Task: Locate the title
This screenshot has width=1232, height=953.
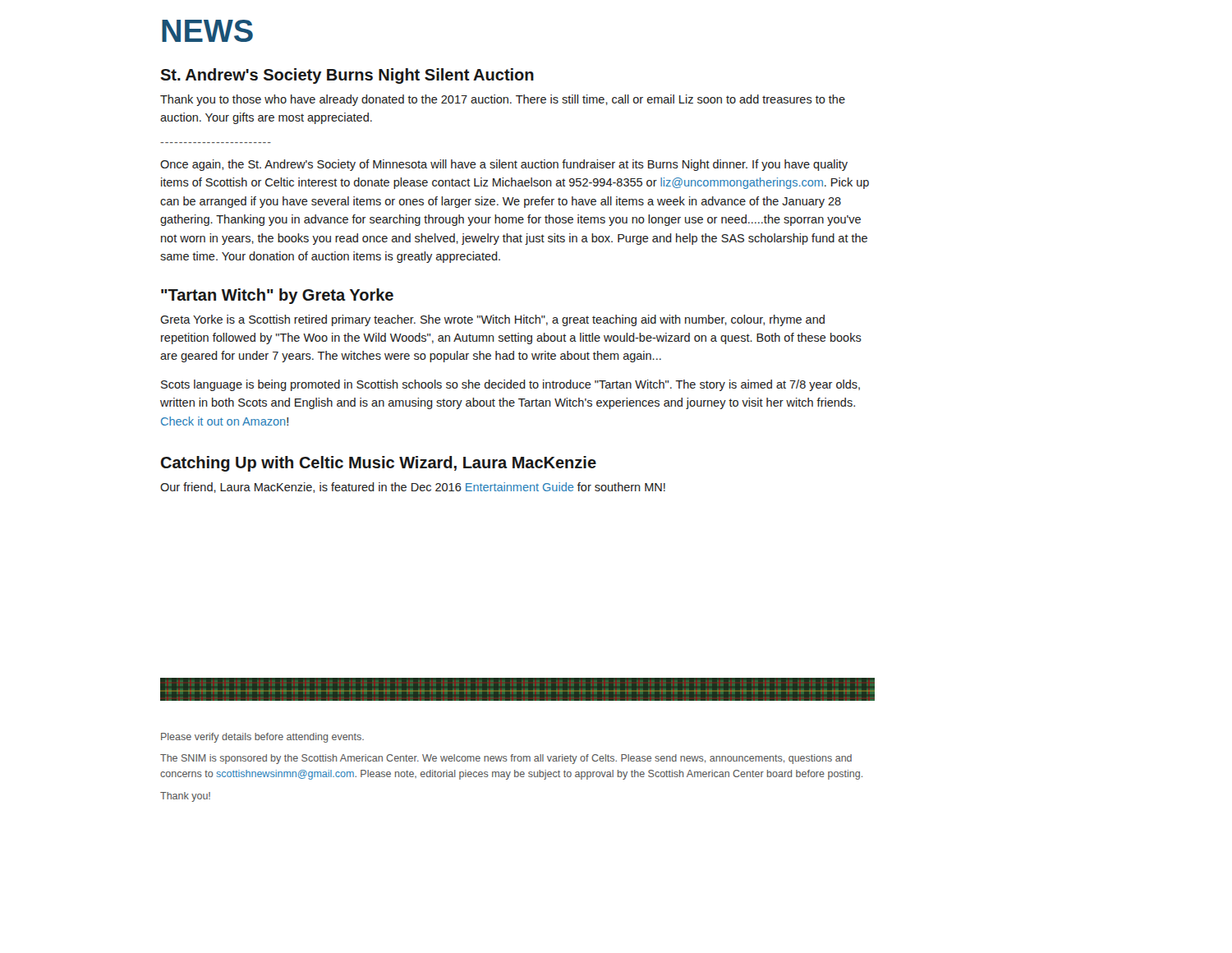Action: pyautogui.click(x=517, y=32)
